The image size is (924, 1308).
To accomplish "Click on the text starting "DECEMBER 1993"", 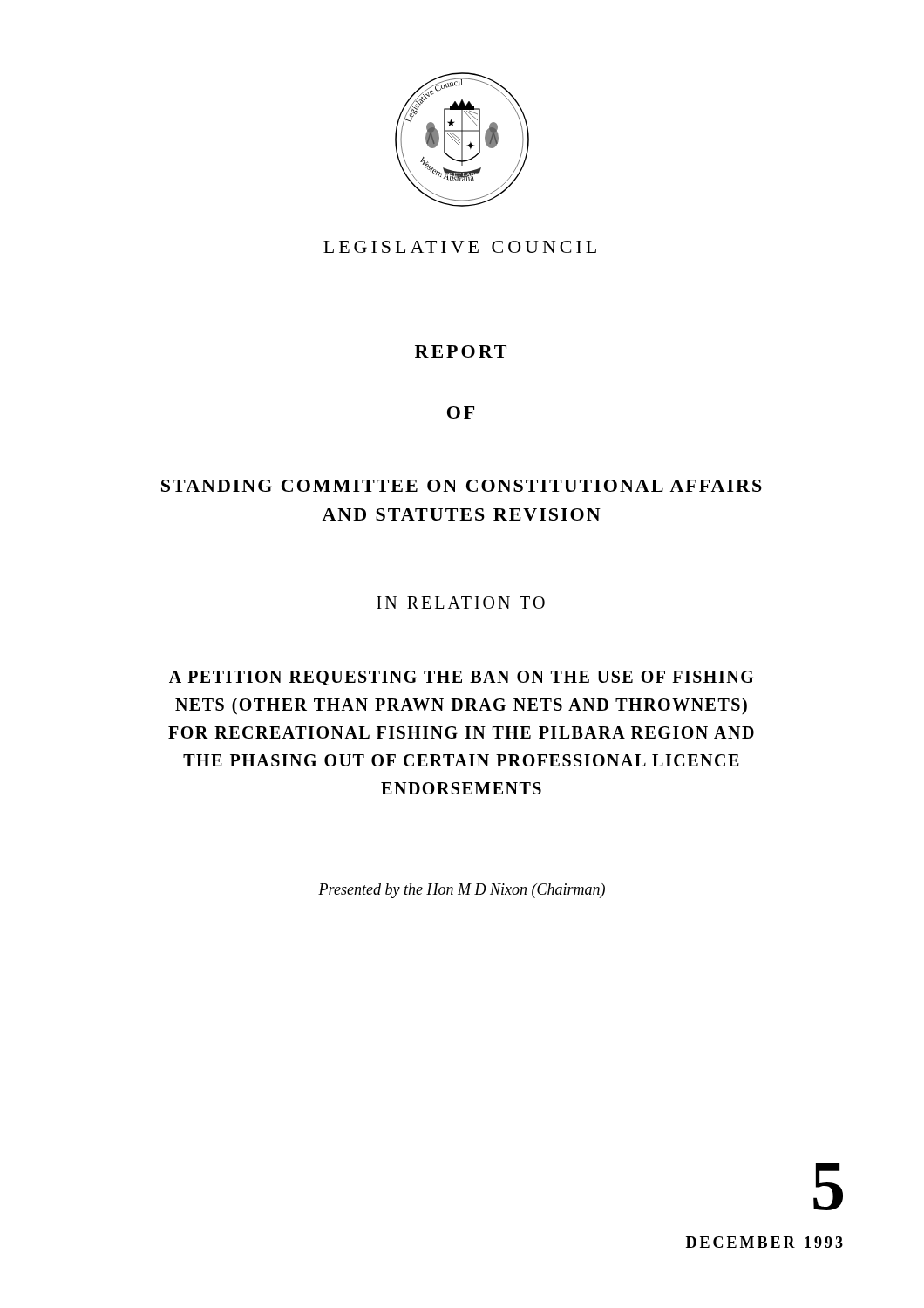I will click(x=766, y=1243).
